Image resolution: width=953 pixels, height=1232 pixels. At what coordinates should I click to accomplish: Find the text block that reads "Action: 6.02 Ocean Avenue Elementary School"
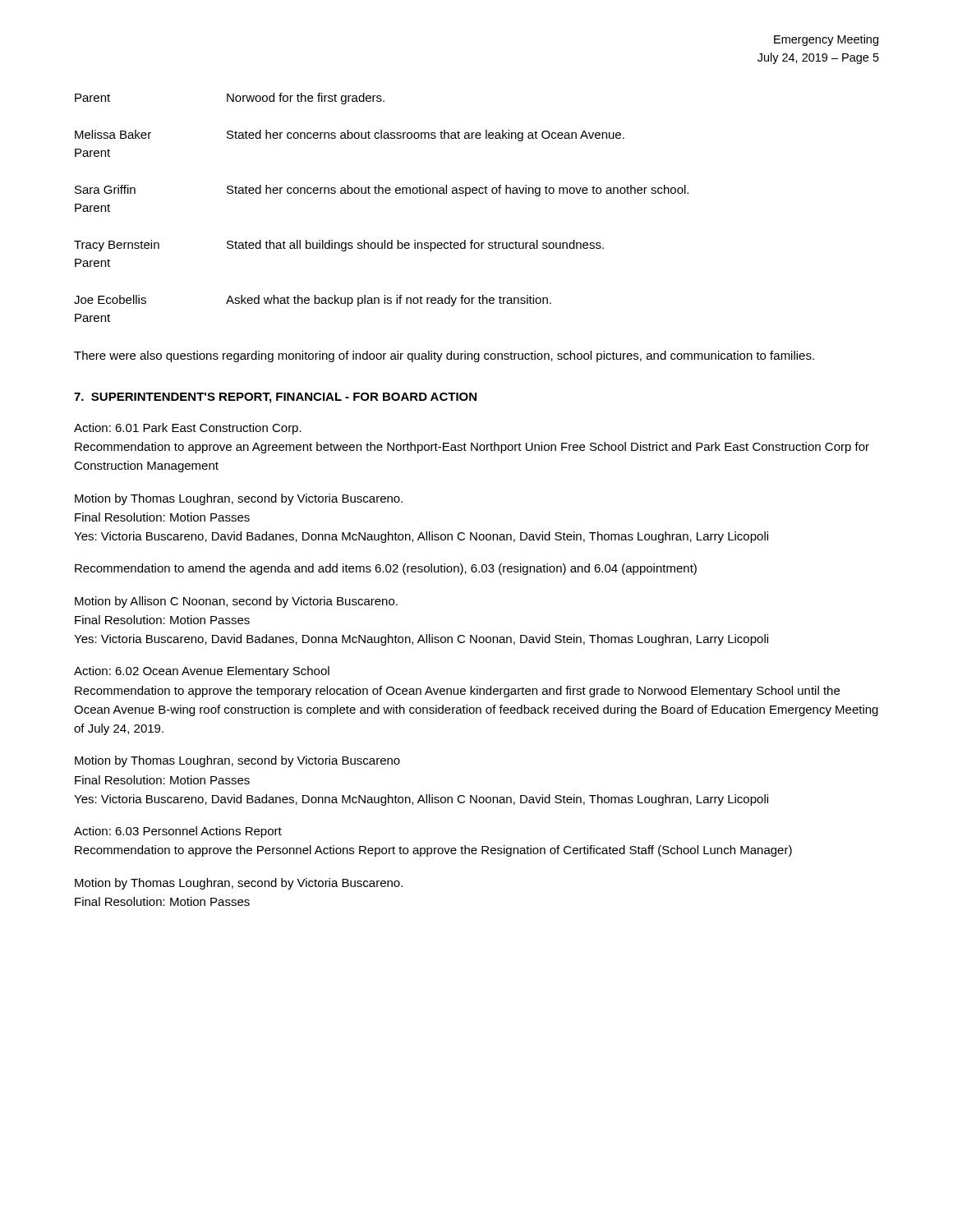point(476,699)
